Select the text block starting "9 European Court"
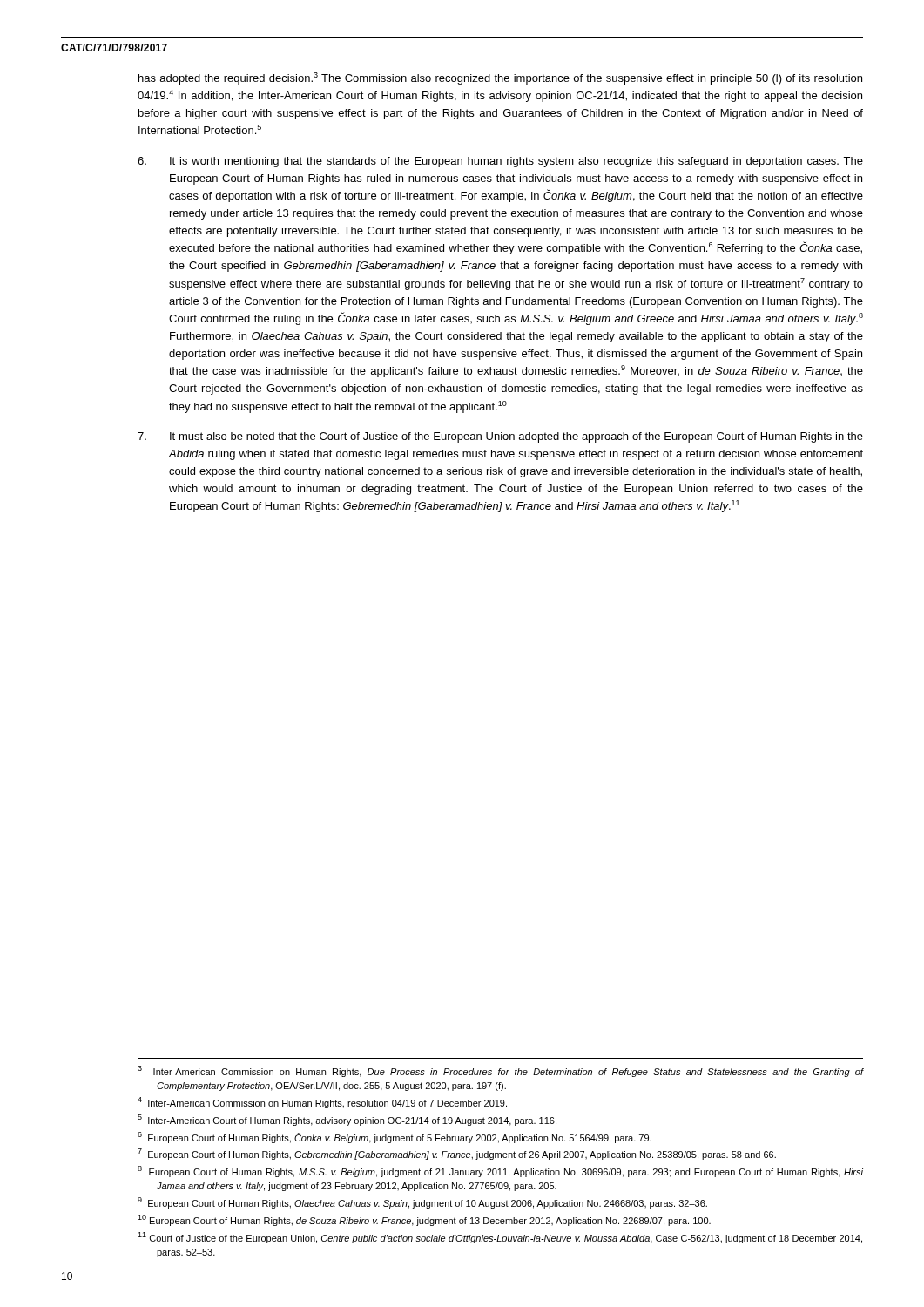This screenshot has height=1307, width=924. coord(423,1203)
